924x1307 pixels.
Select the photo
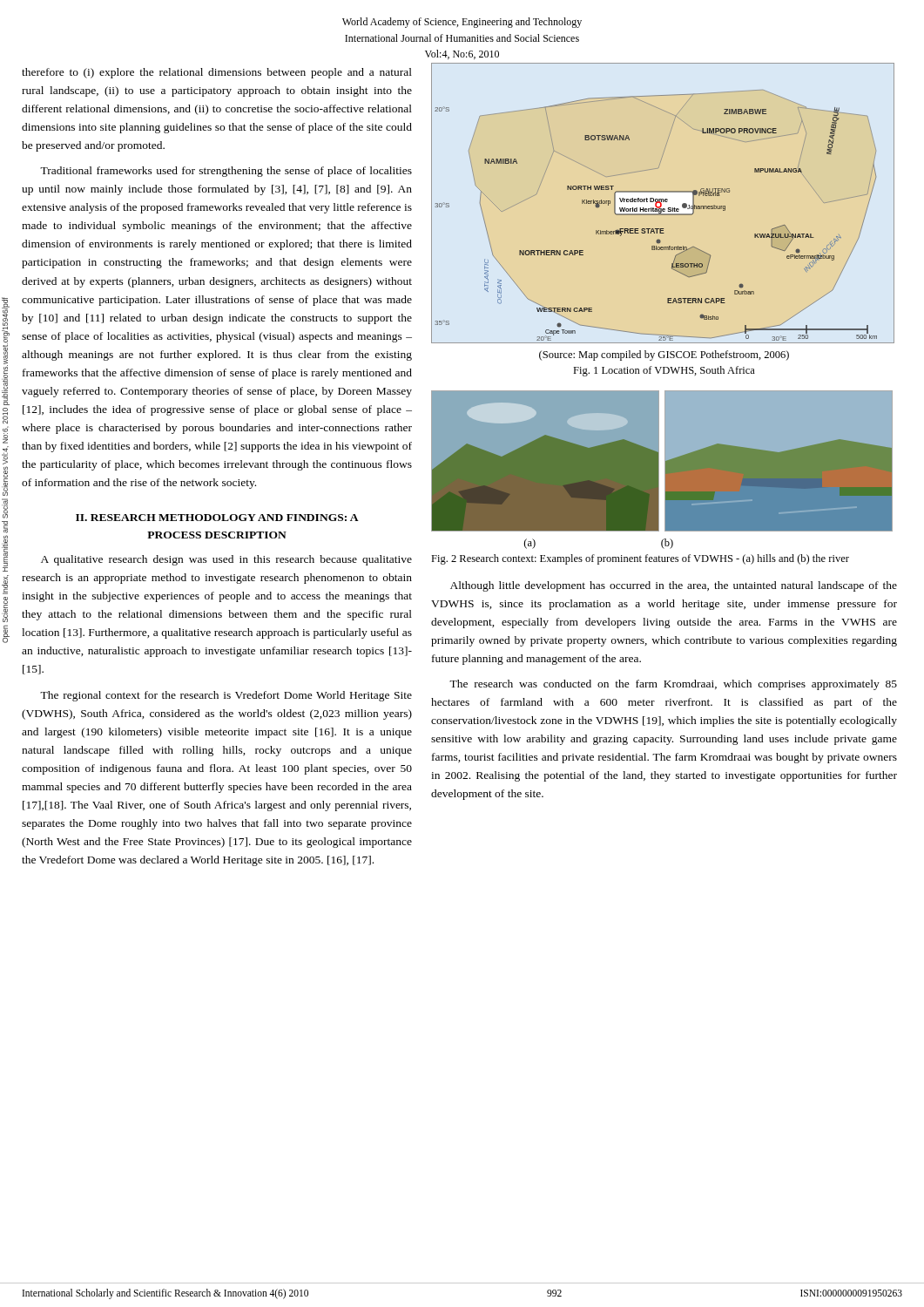click(662, 461)
